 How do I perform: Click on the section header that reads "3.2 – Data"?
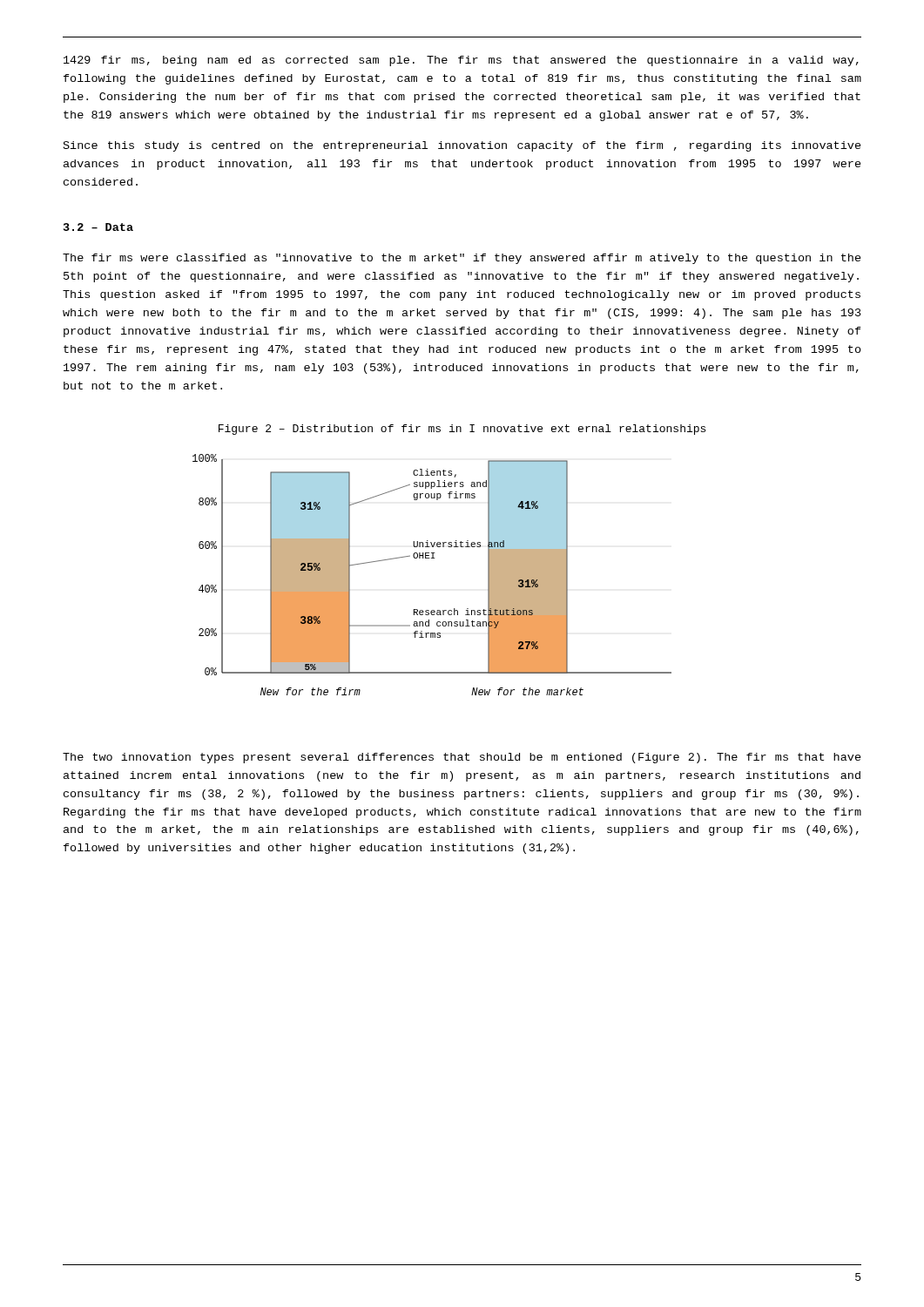98,227
